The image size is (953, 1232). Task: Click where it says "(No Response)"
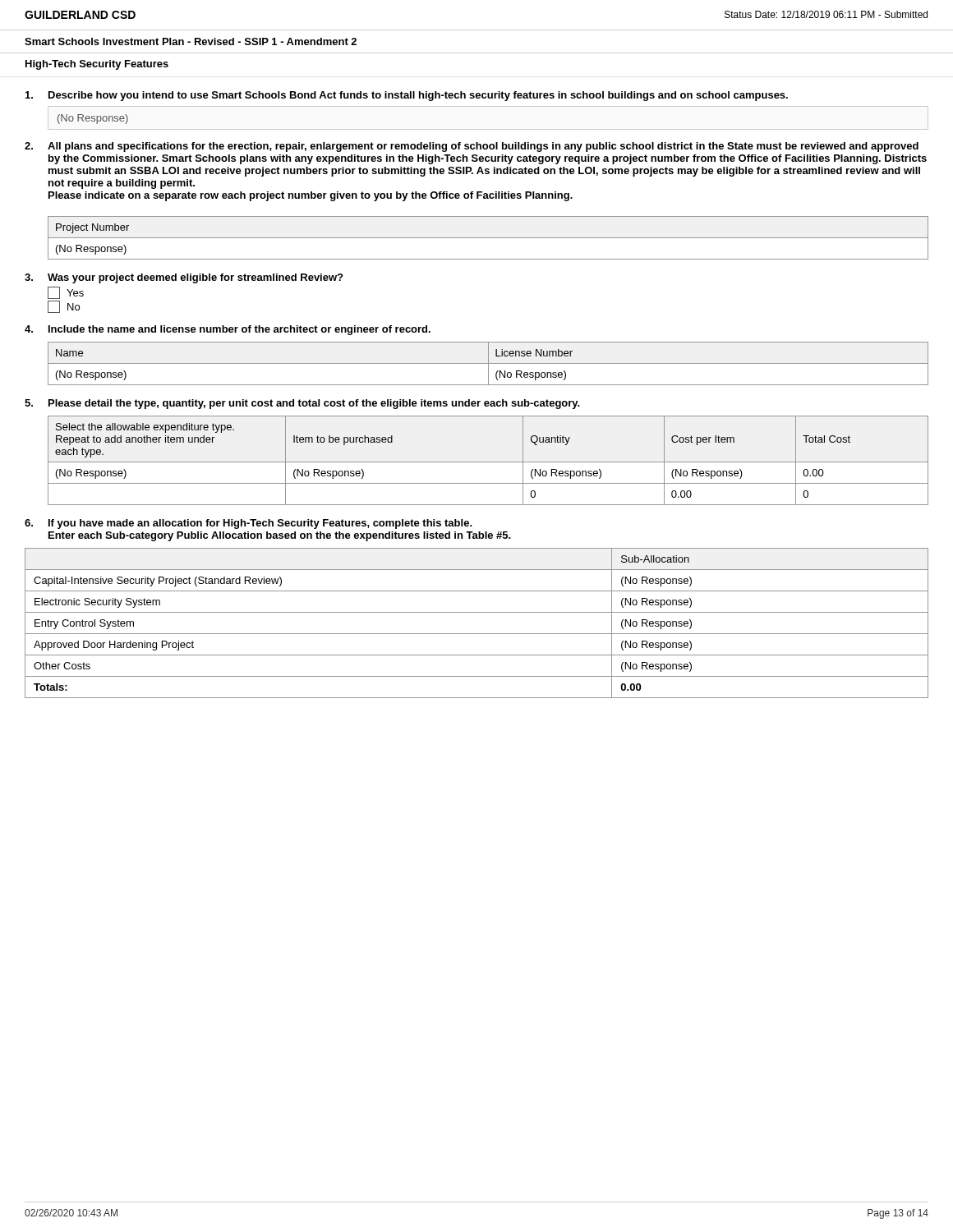tap(93, 118)
